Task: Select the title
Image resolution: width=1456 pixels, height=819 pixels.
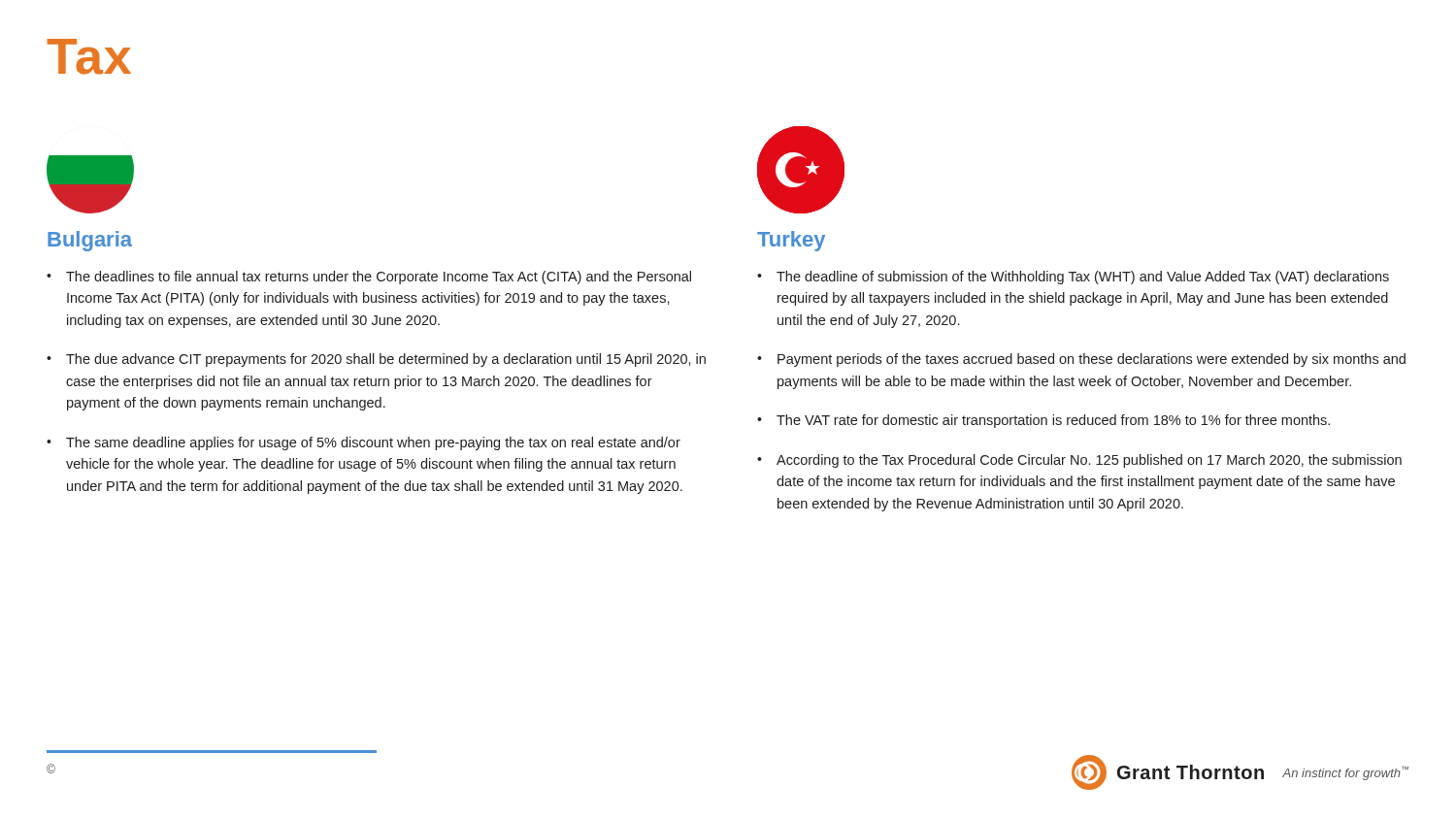Action: (x=90, y=56)
